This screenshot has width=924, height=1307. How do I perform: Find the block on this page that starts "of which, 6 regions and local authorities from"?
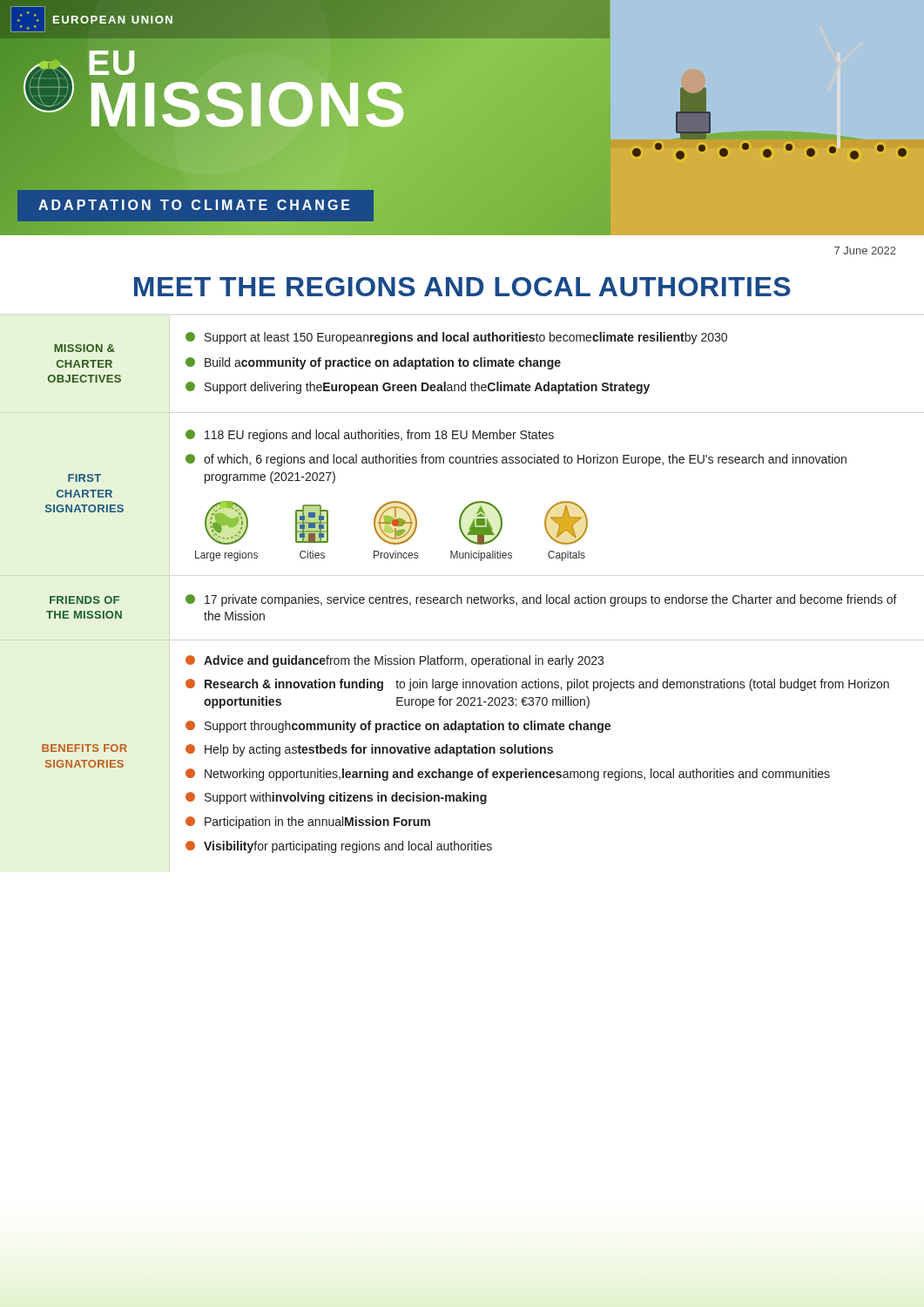click(516, 468)
